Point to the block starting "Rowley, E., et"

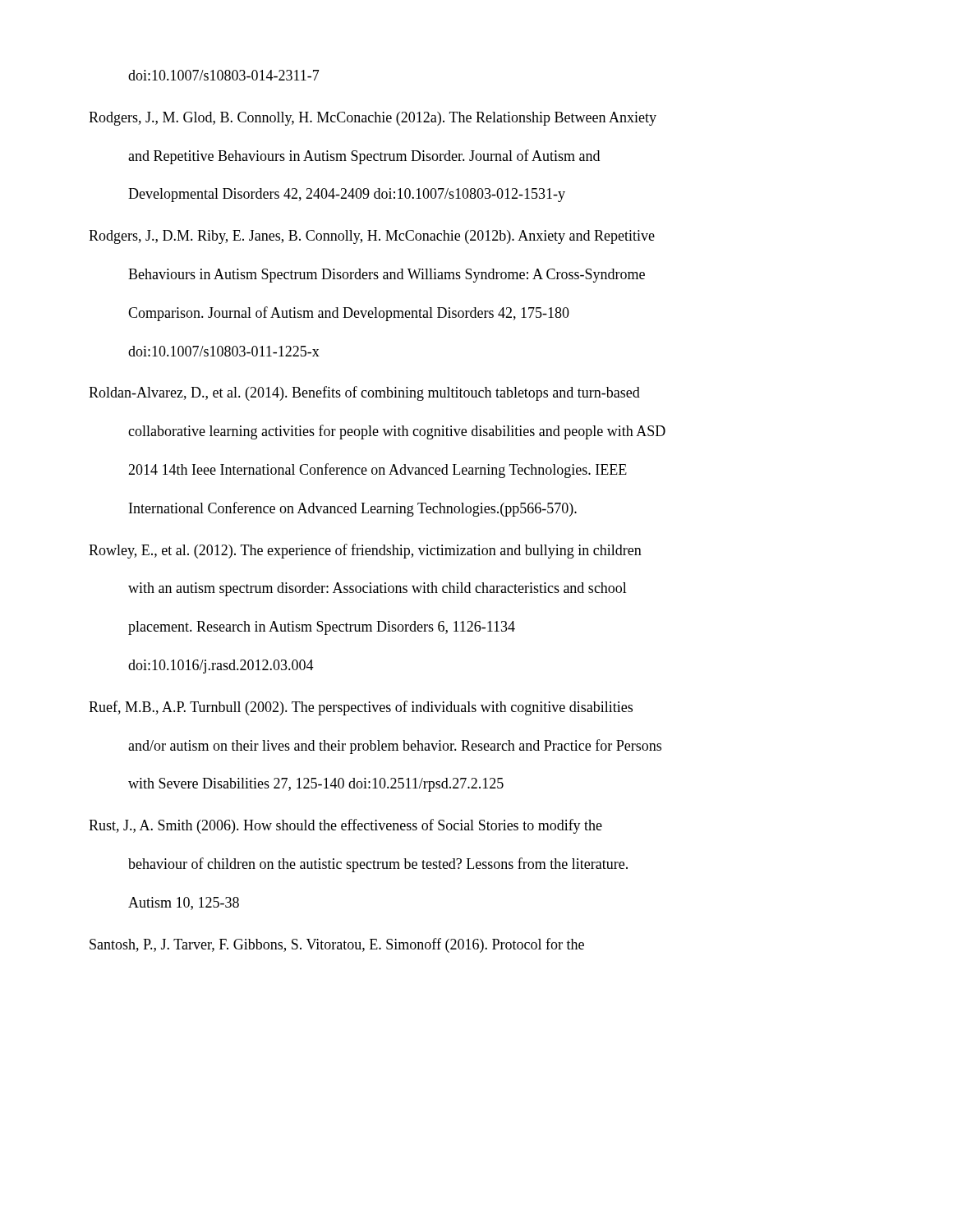[365, 551]
